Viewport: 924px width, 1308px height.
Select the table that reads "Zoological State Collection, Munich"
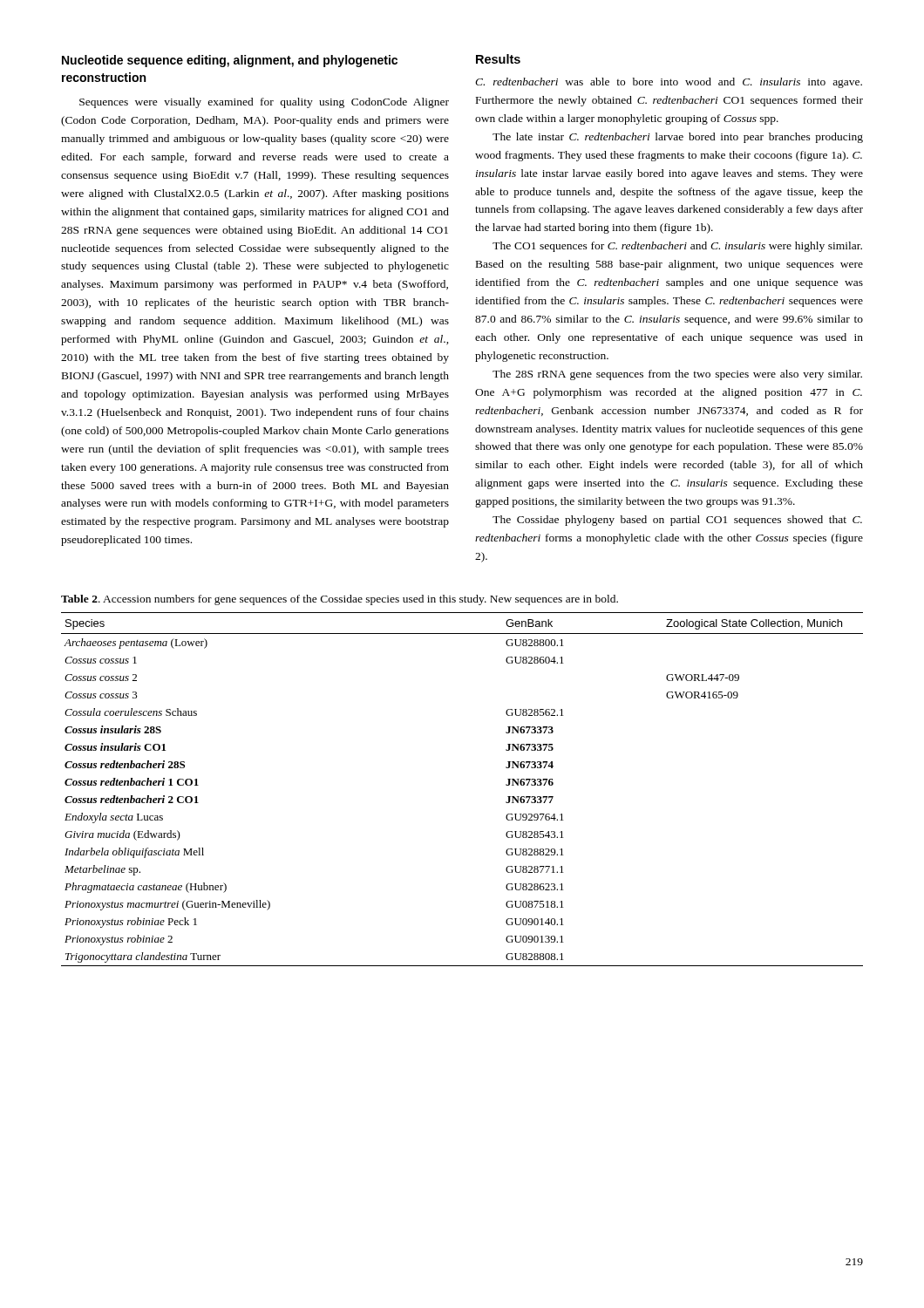(462, 790)
